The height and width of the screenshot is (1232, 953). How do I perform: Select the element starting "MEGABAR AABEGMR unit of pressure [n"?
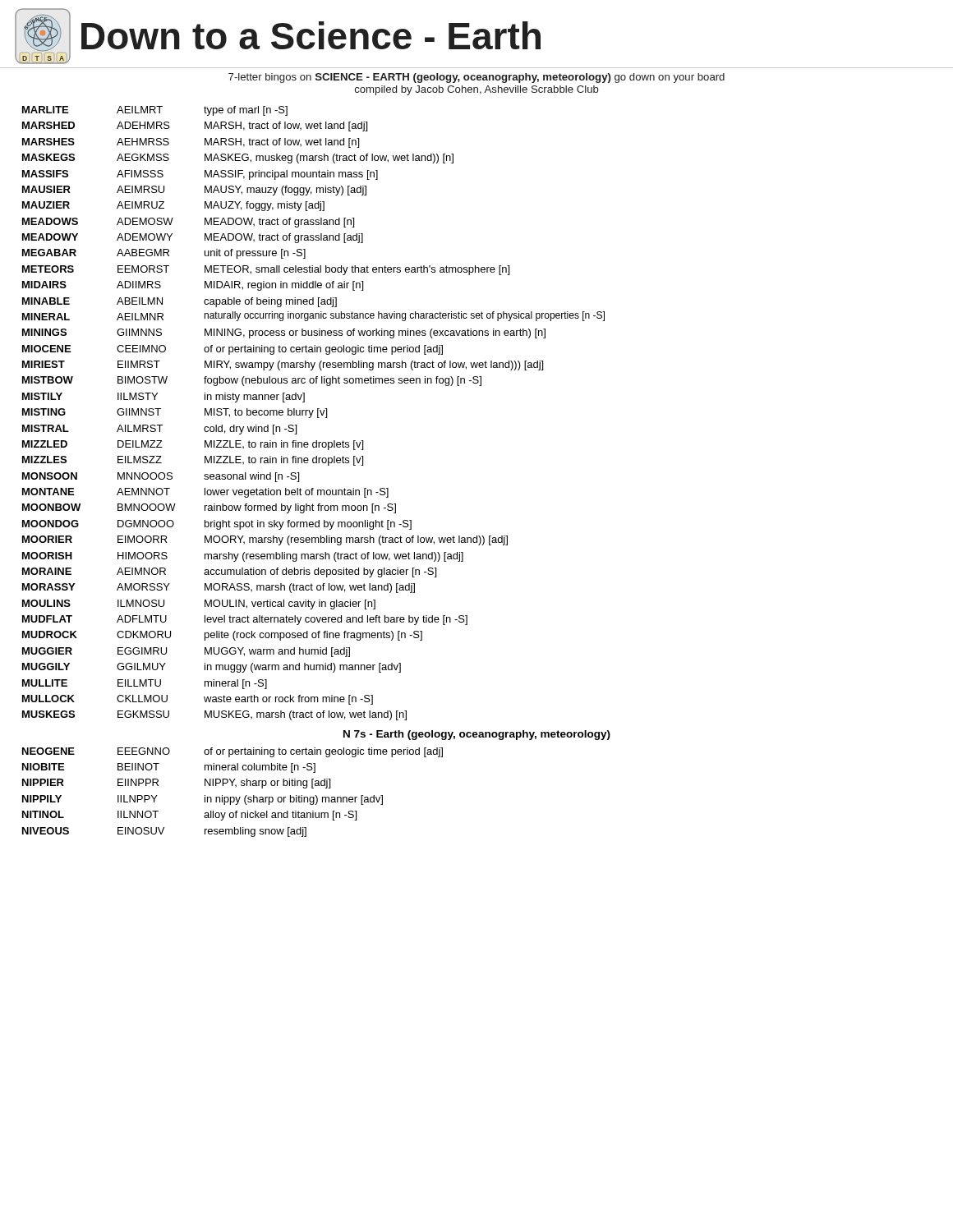click(x=164, y=254)
